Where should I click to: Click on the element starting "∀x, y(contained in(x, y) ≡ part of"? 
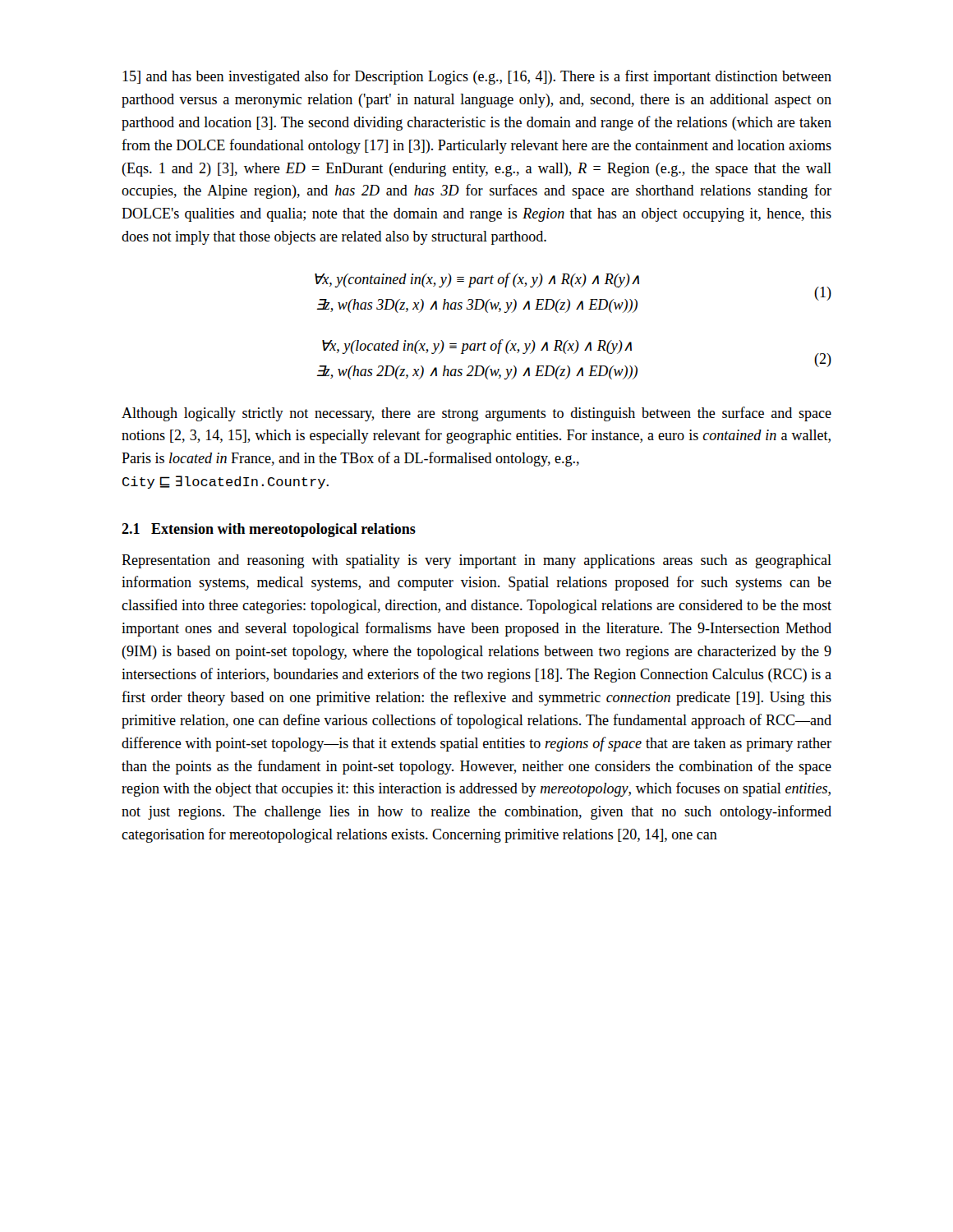pos(572,292)
